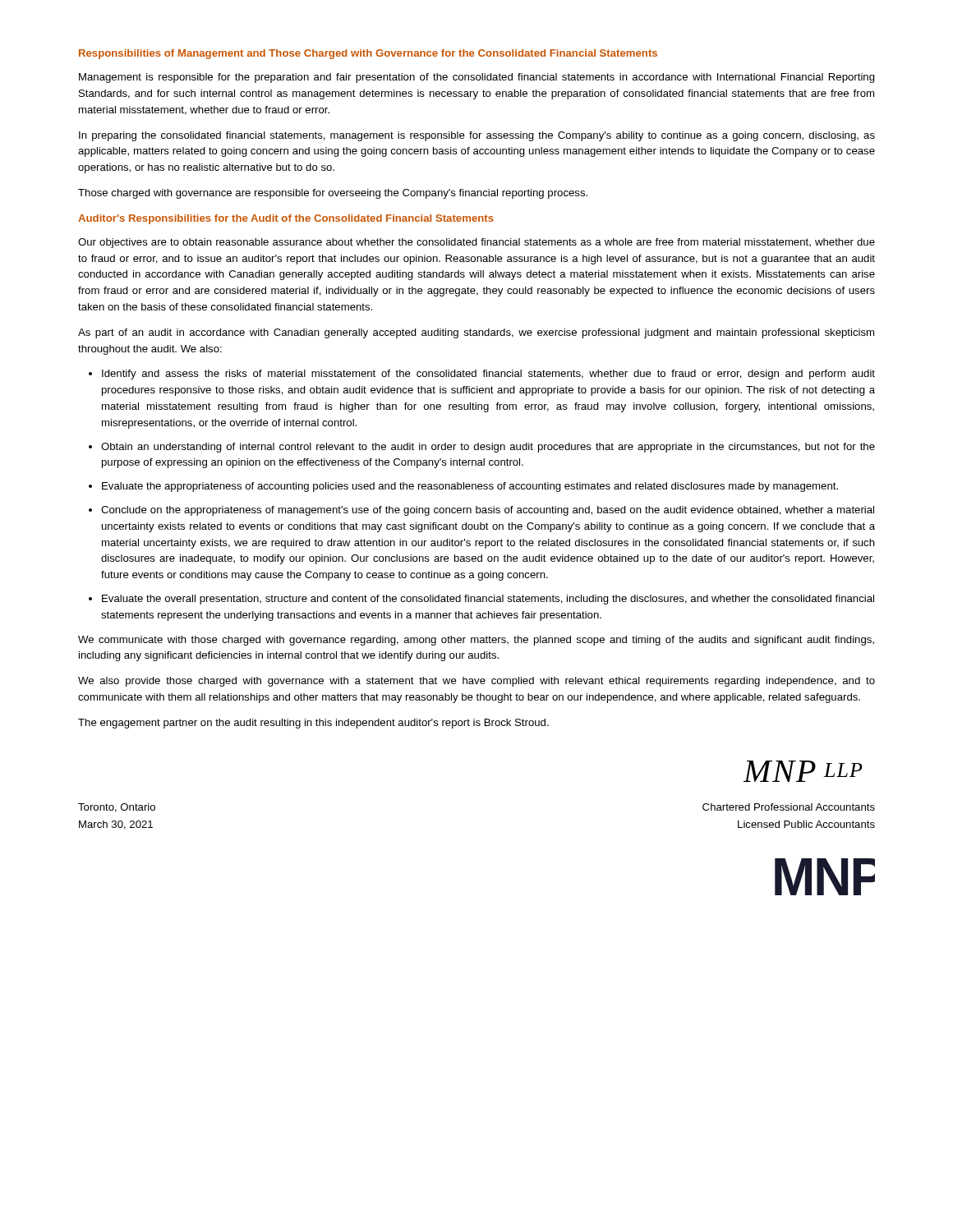Select the text block that reads "Toronto, Ontario March"
The height and width of the screenshot is (1232, 953).
coord(117,815)
